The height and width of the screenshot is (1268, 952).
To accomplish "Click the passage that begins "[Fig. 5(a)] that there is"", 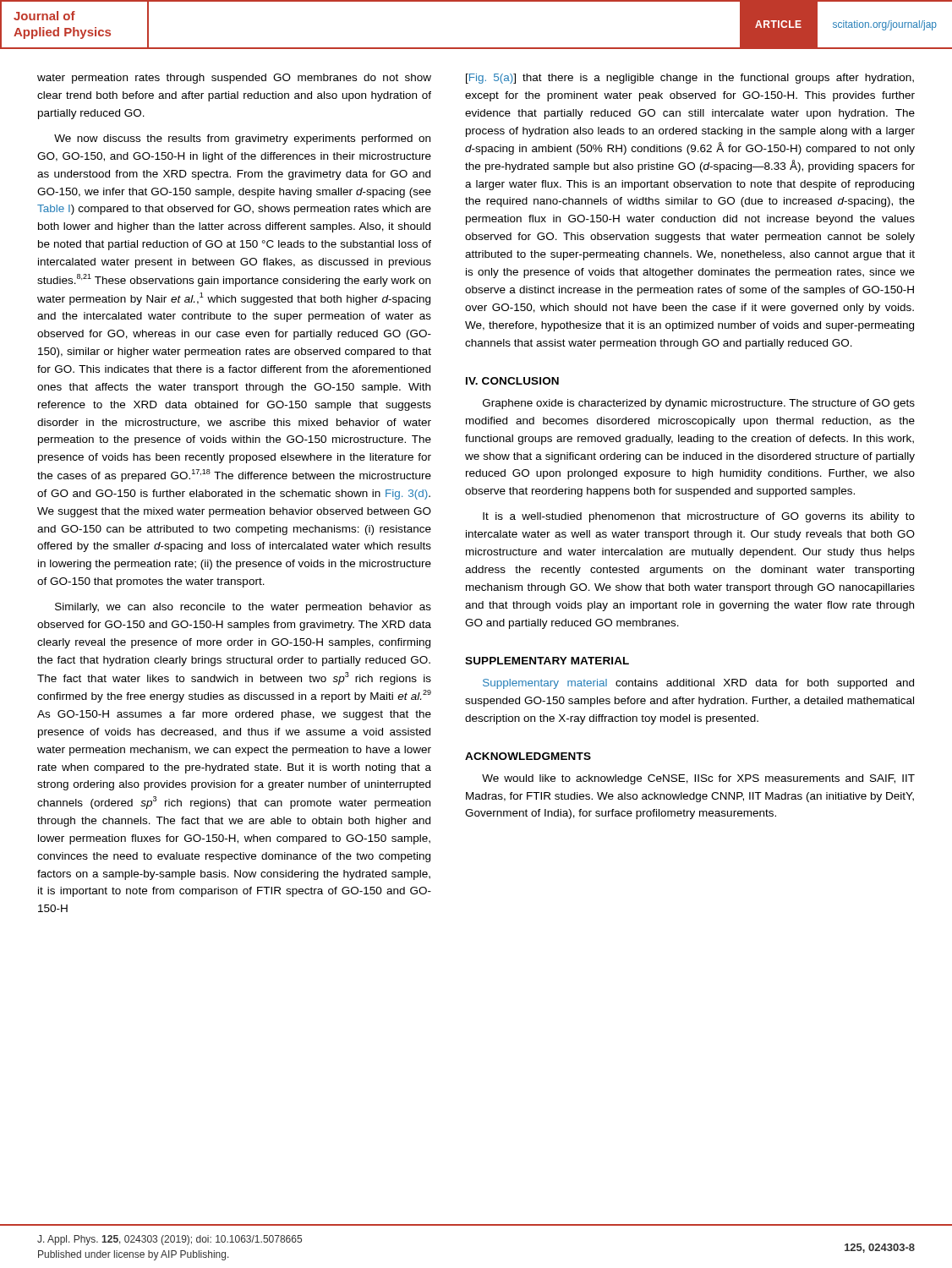I will pos(690,211).
